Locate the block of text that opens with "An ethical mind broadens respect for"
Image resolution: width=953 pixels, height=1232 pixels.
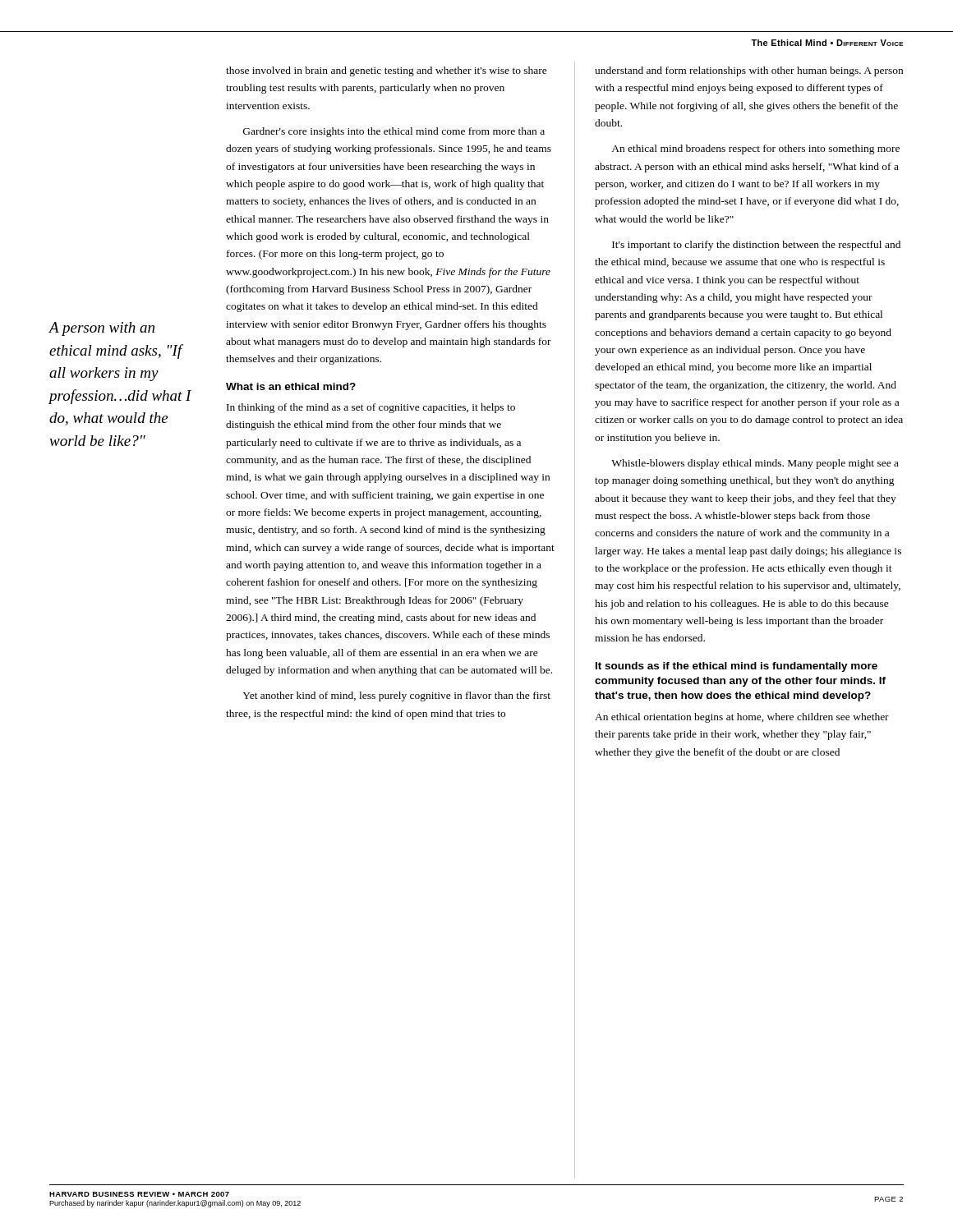coord(747,184)
